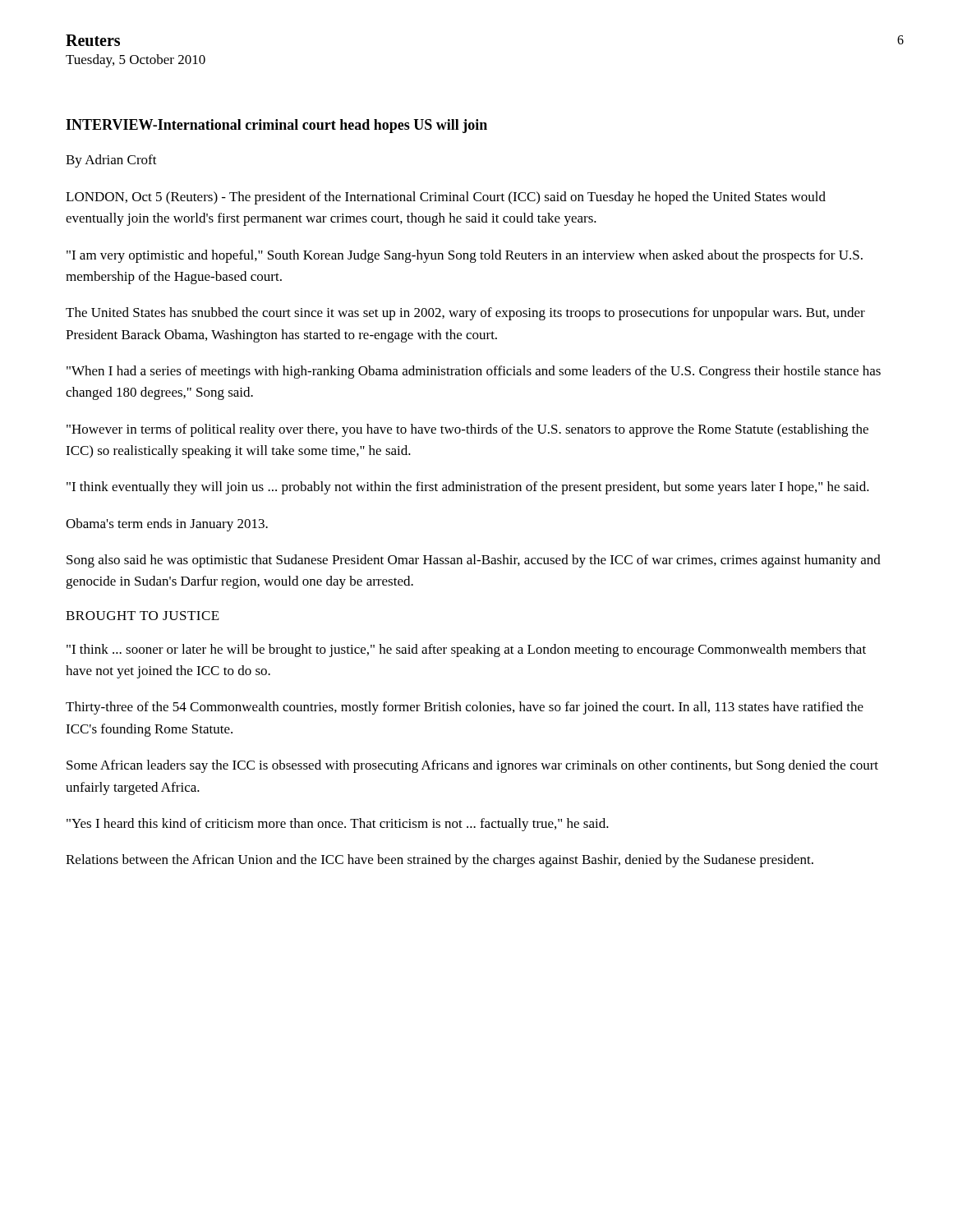Locate the block starting "The United States has snubbed the court"
953x1232 pixels.
[465, 324]
